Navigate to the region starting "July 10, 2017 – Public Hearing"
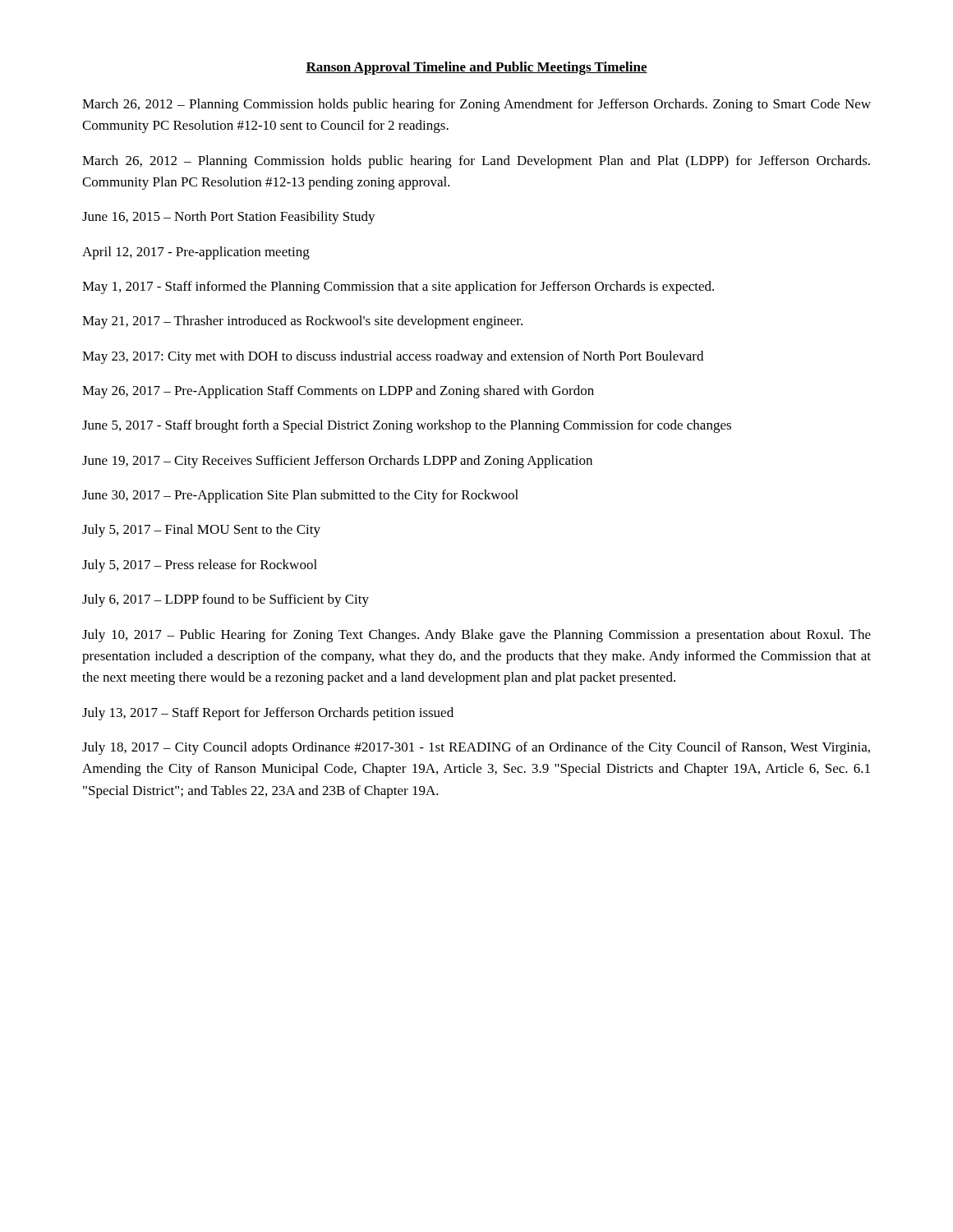The image size is (953, 1232). pyautogui.click(x=476, y=656)
